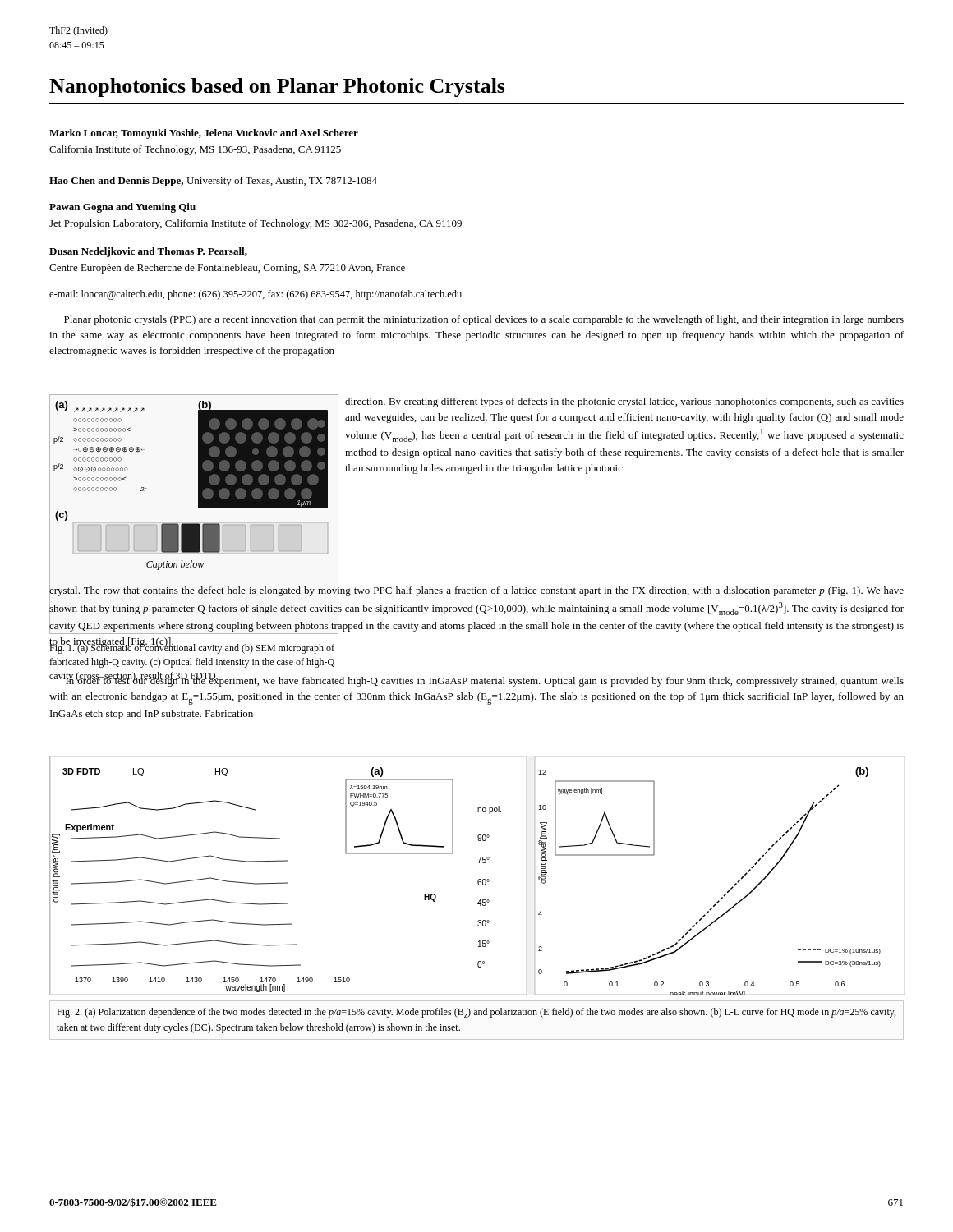This screenshot has width=953, height=1232.
Task: Select the text block that reads "direction. By creating different"
Action: (x=624, y=435)
